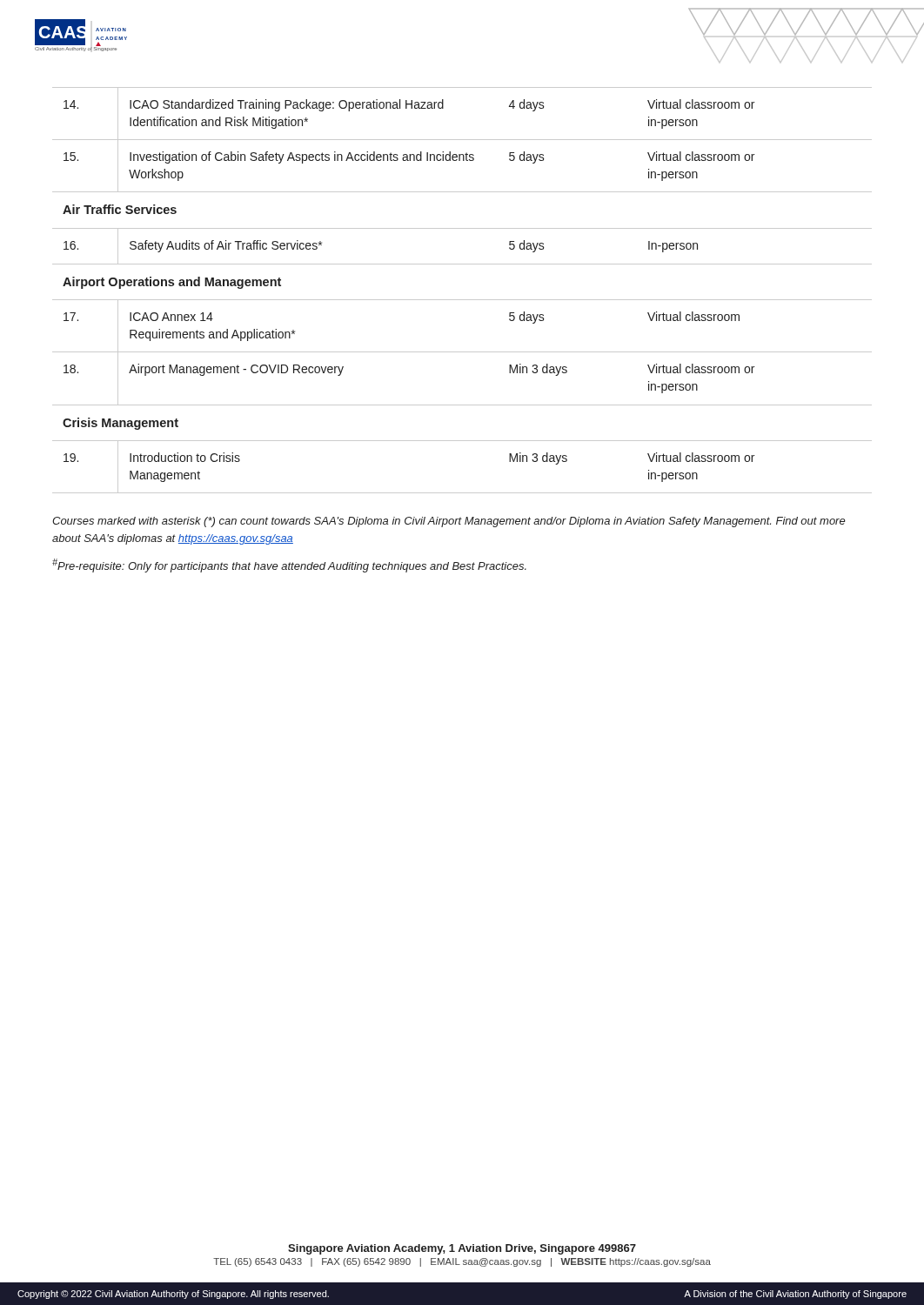Screen dimensions: 1305x924
Task: Locate the illustration
Action: (x=798, y=36)
